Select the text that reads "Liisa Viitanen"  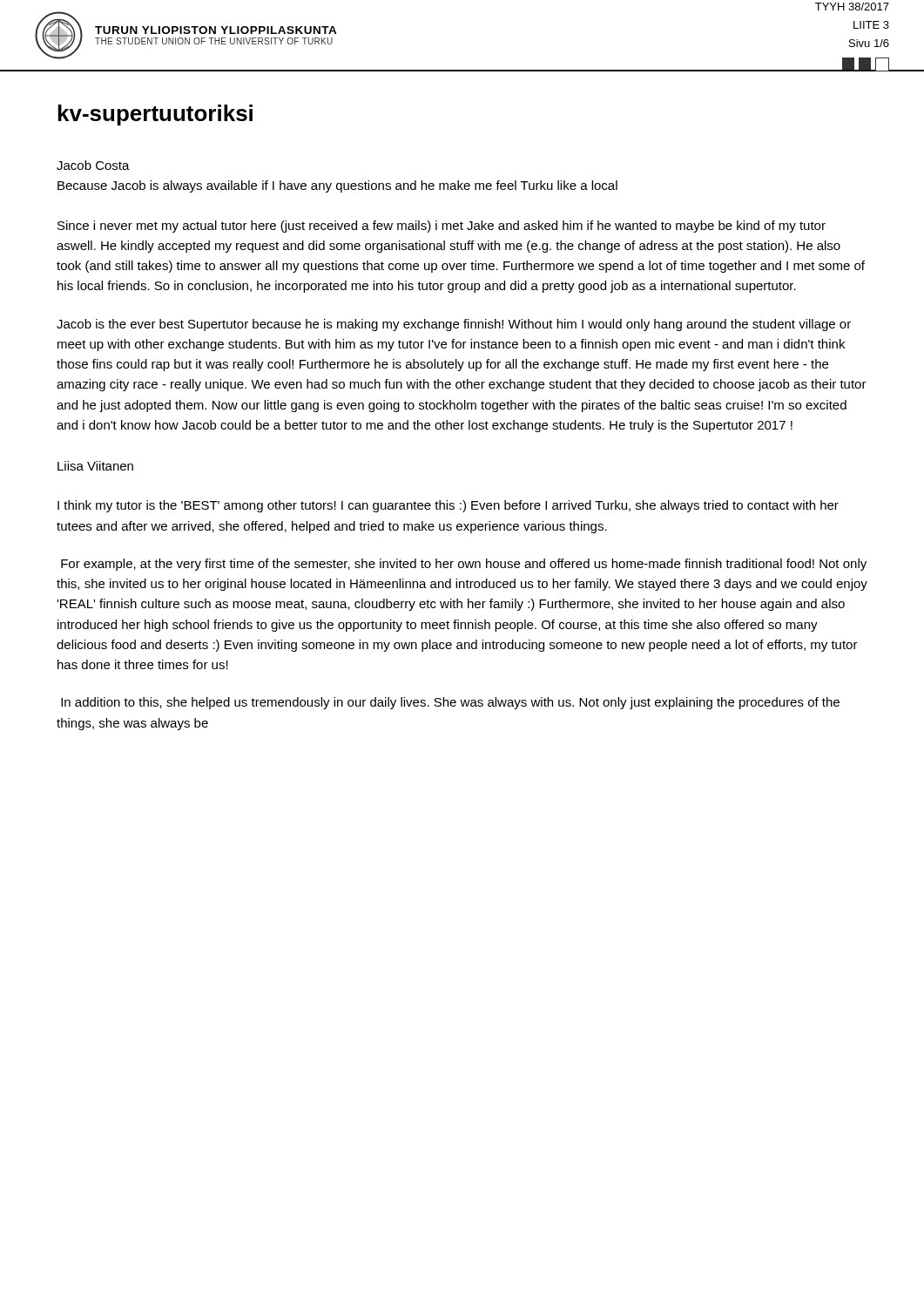(x=95, y=466)
